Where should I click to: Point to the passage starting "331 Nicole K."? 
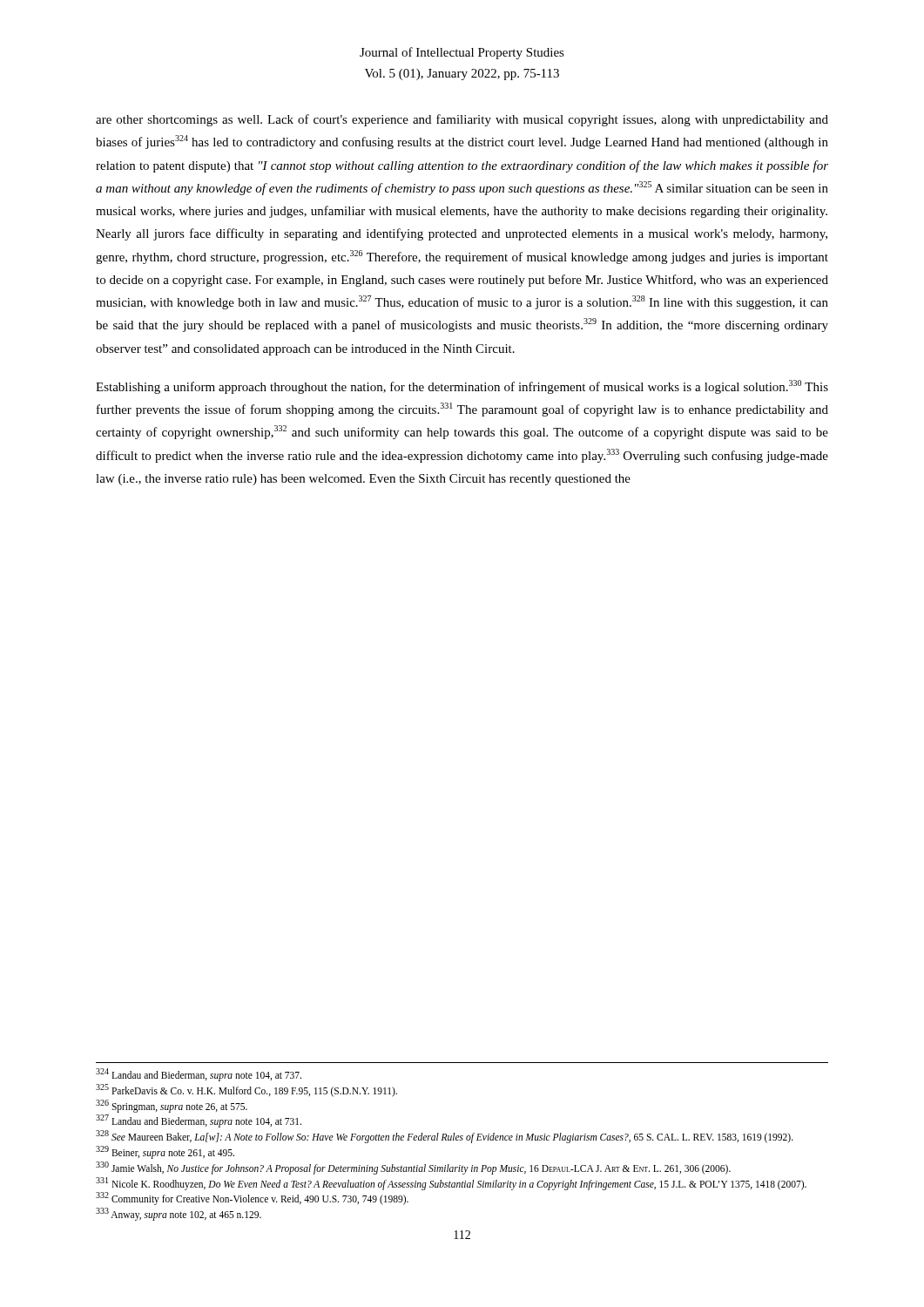(451, 1183)
